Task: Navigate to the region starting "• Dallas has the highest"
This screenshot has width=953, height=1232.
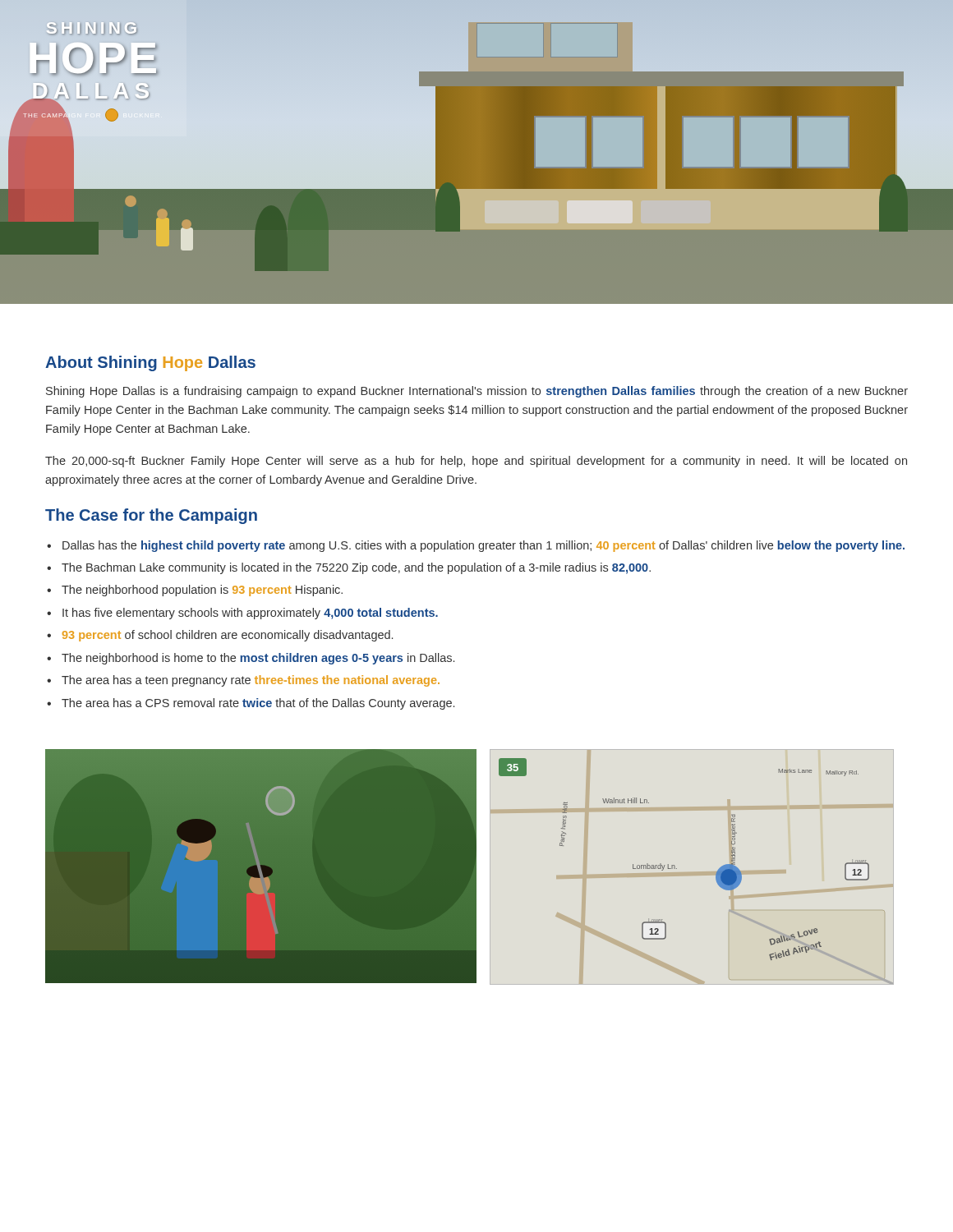Action: (476, 545)
